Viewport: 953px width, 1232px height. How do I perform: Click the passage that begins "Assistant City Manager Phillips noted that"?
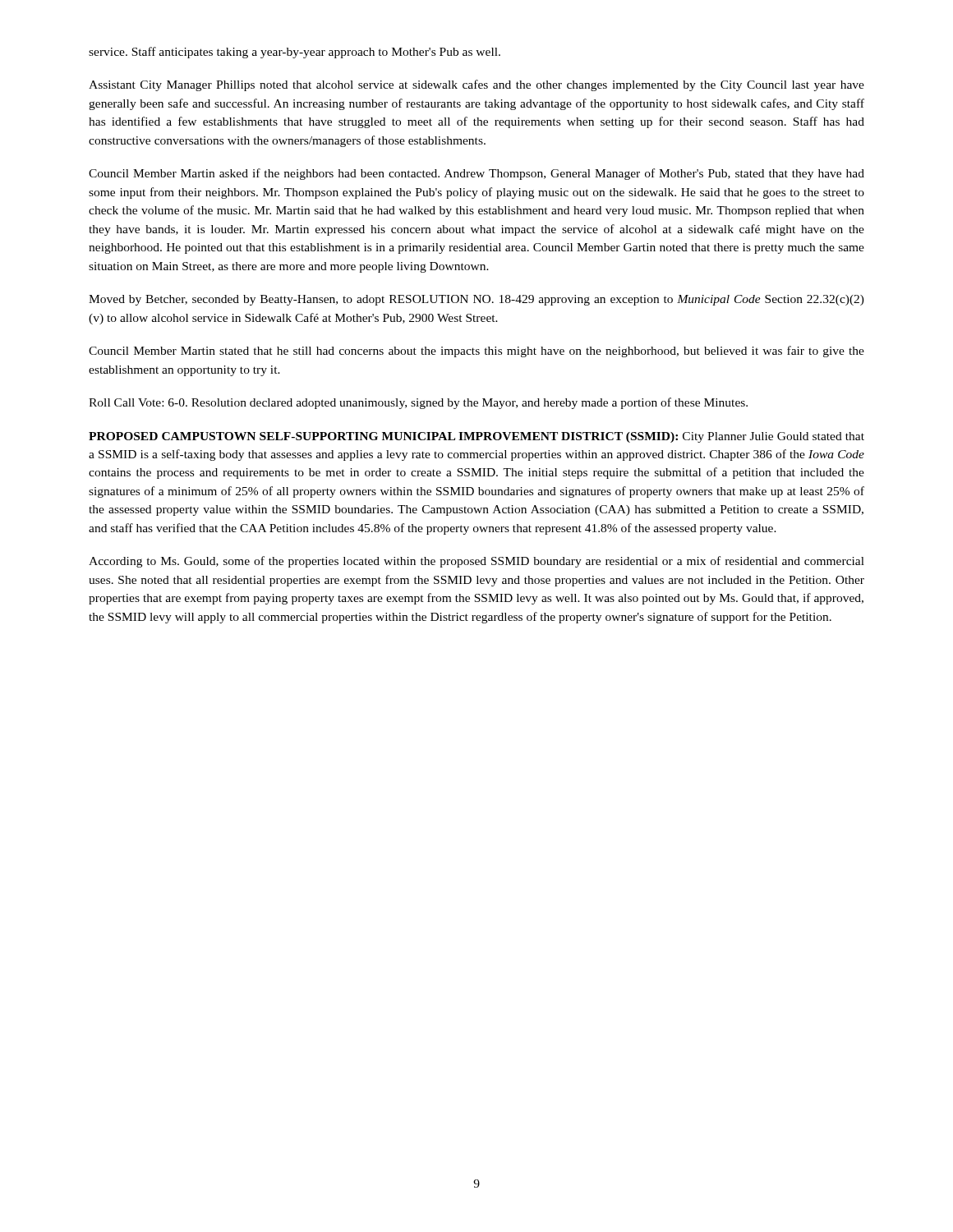pyautogui.click(x=476, y=112)
